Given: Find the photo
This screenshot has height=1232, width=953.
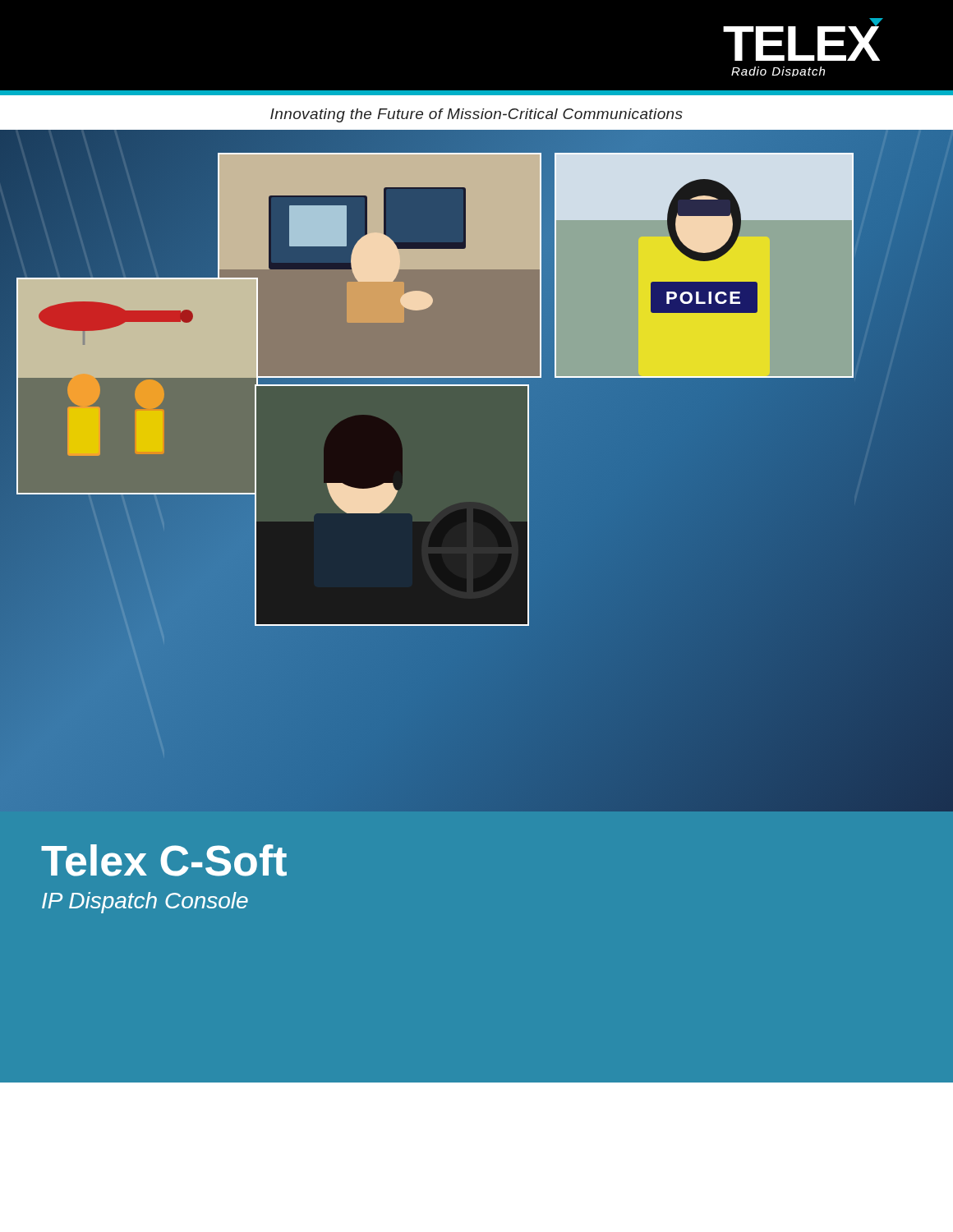Looking at the screenshot, I should 476,471.
